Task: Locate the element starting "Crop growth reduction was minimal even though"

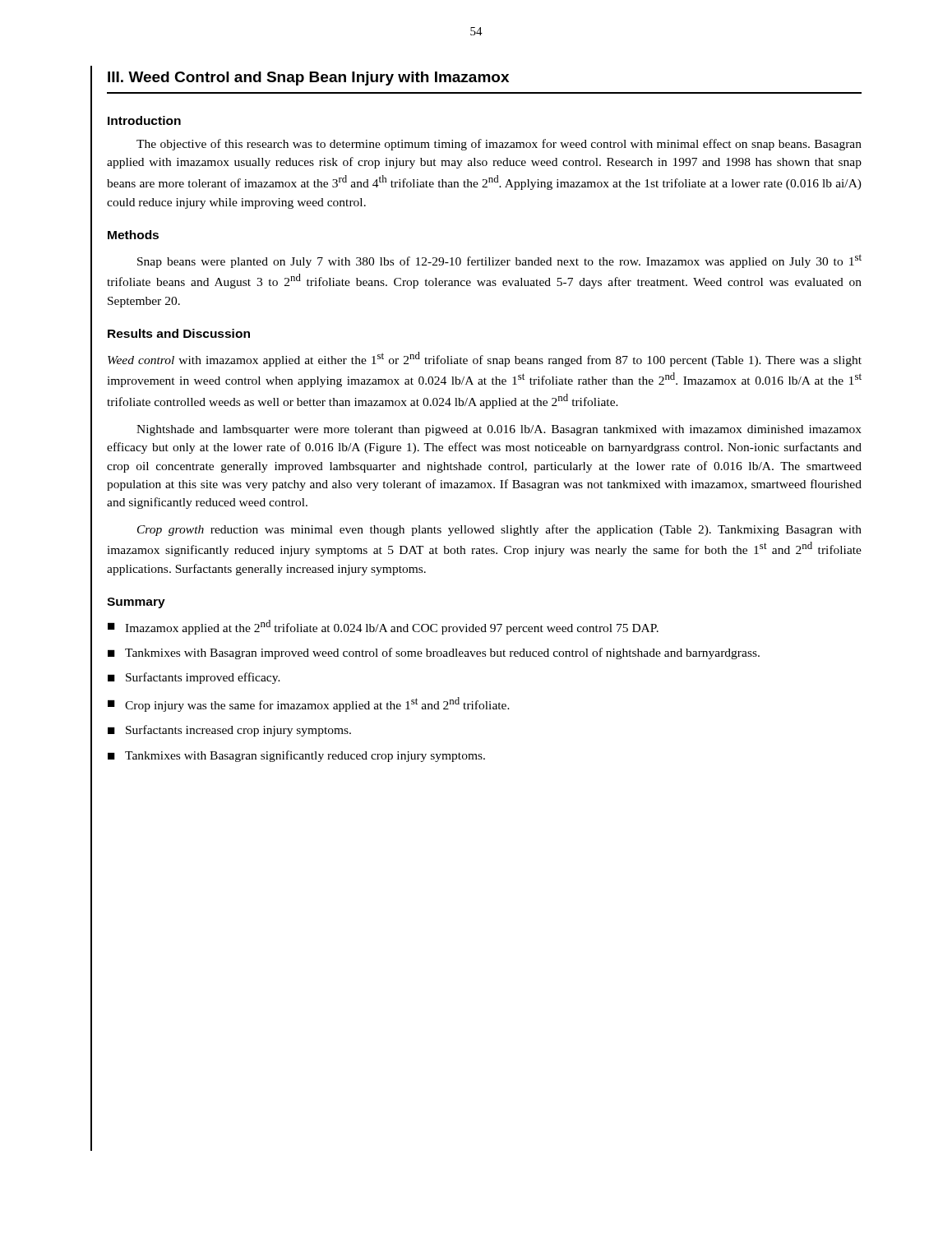Action: tap(484, 549)
